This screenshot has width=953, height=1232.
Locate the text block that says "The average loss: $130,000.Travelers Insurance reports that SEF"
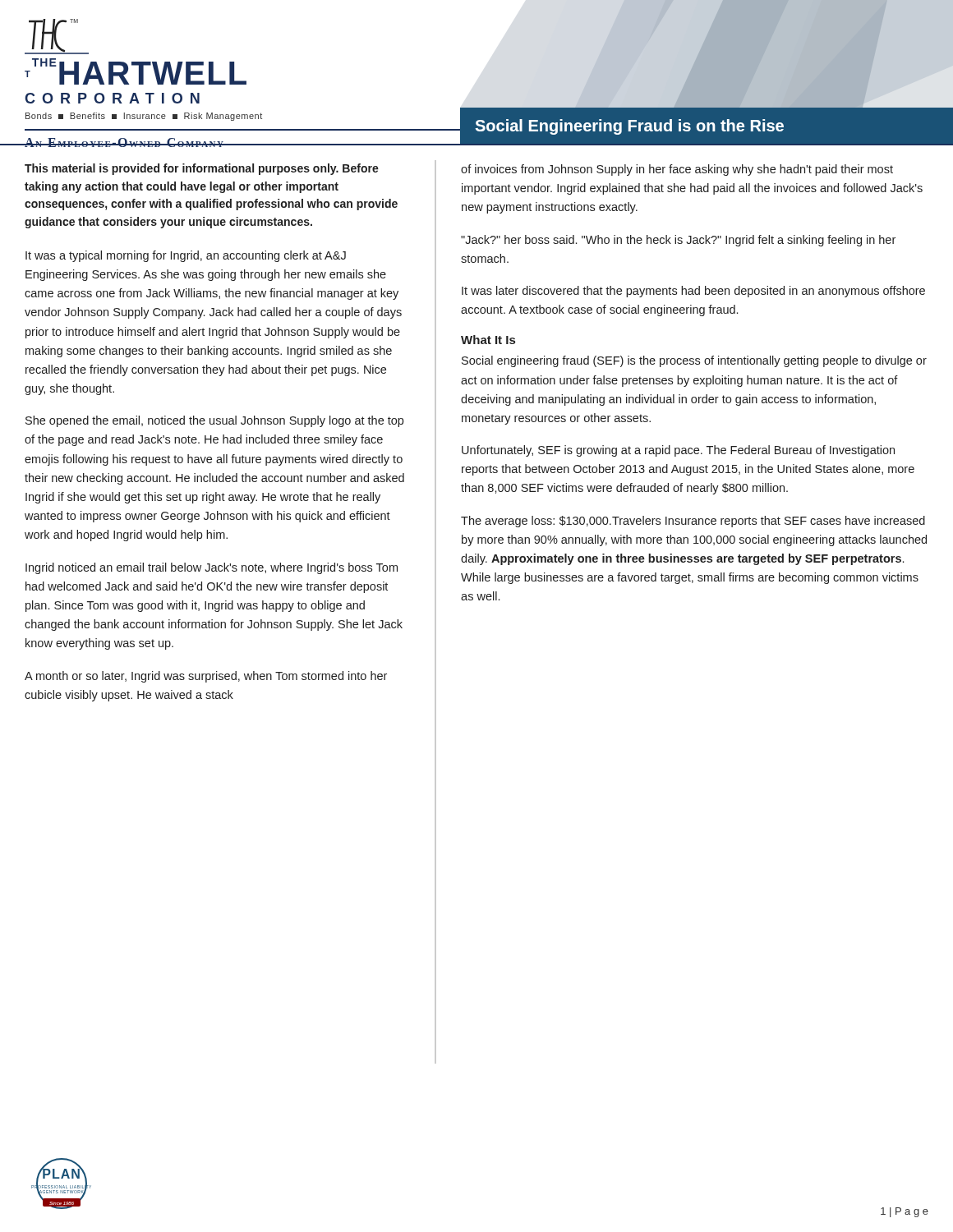tap(694, 559)
